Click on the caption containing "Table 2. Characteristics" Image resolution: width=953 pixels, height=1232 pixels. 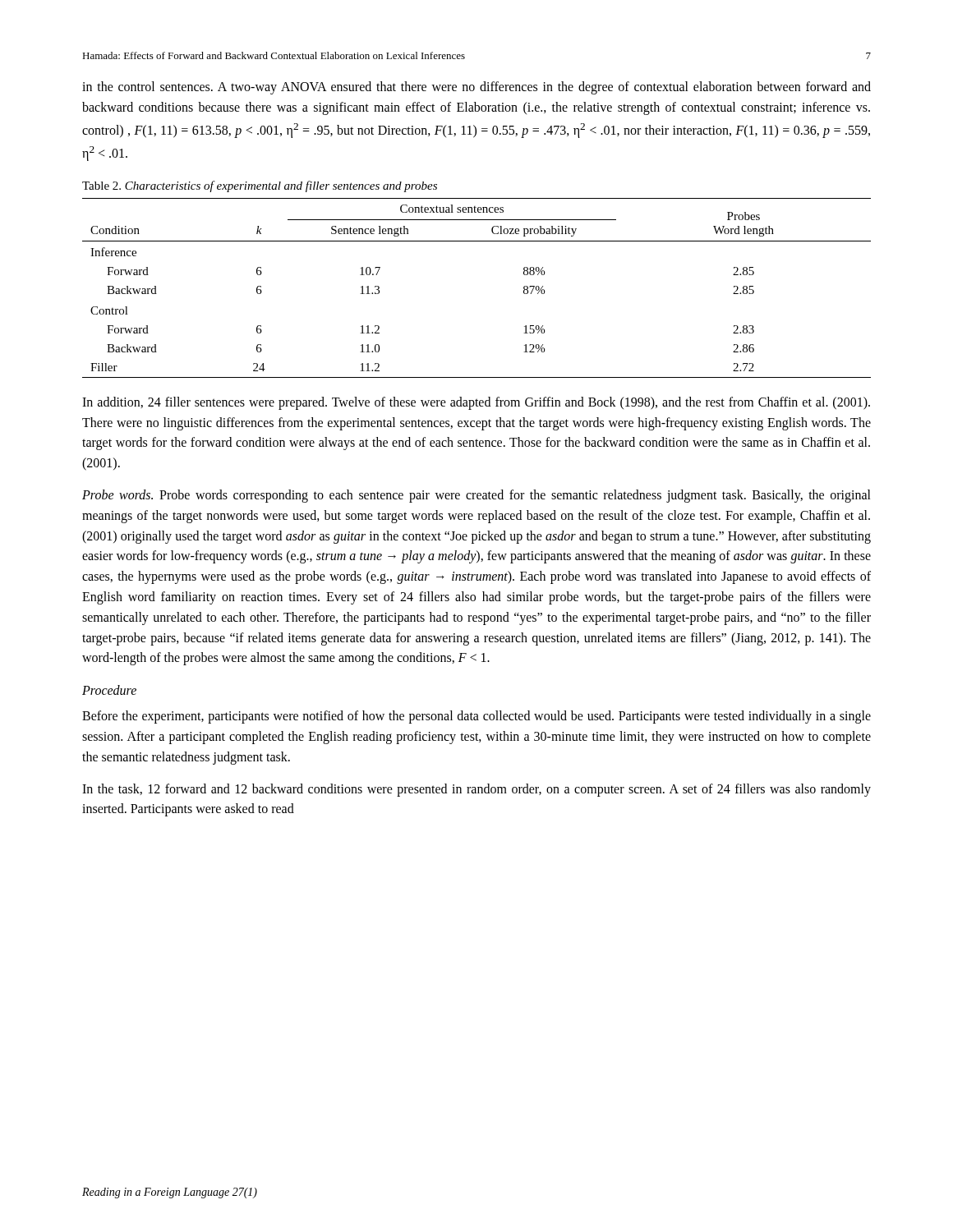tap(260, 185)
